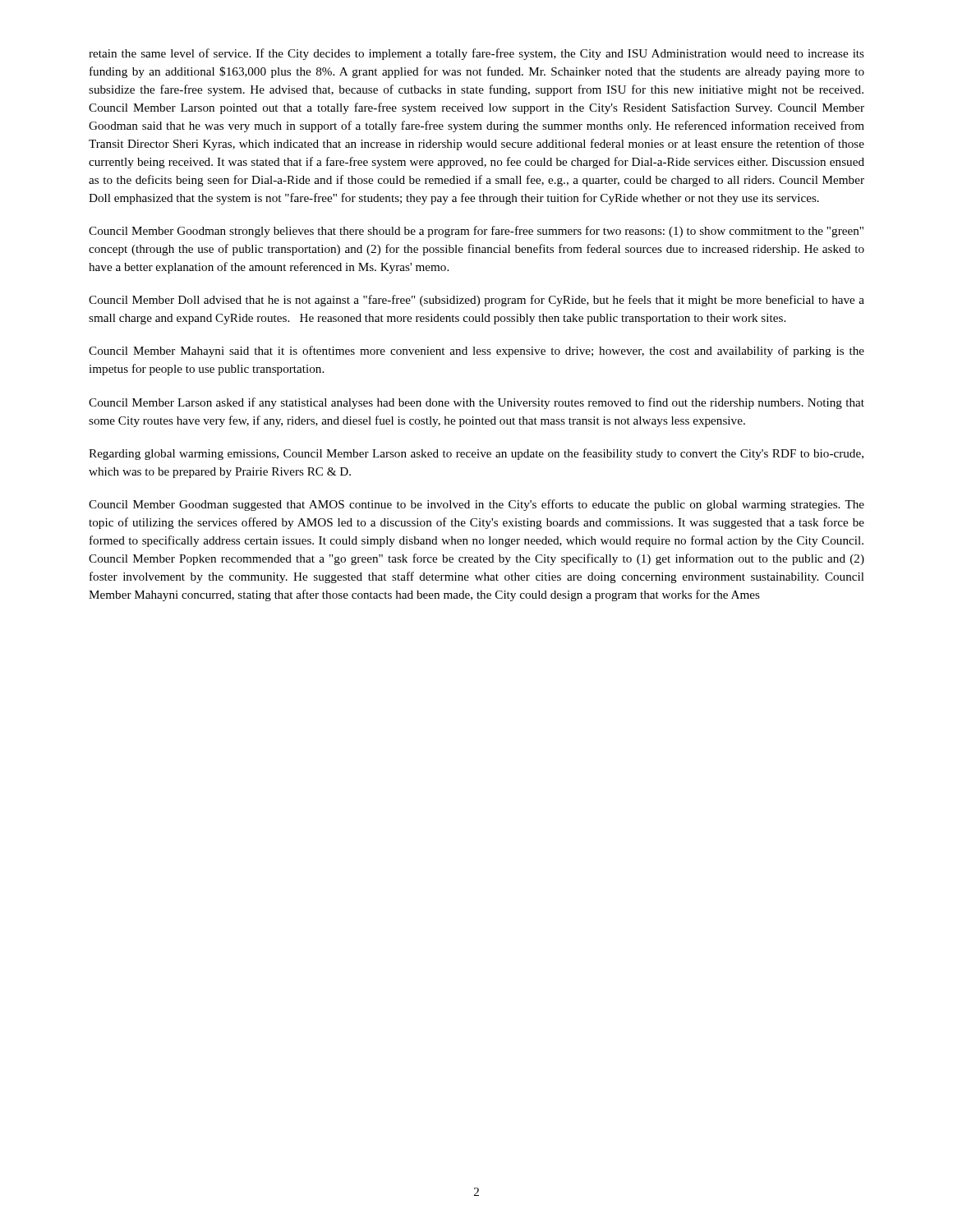Point to the region starting "Council Member Goodman suggested that AMOS continue to"
The width and height of the screenshot is (953, 1232).
click(476, 549)
